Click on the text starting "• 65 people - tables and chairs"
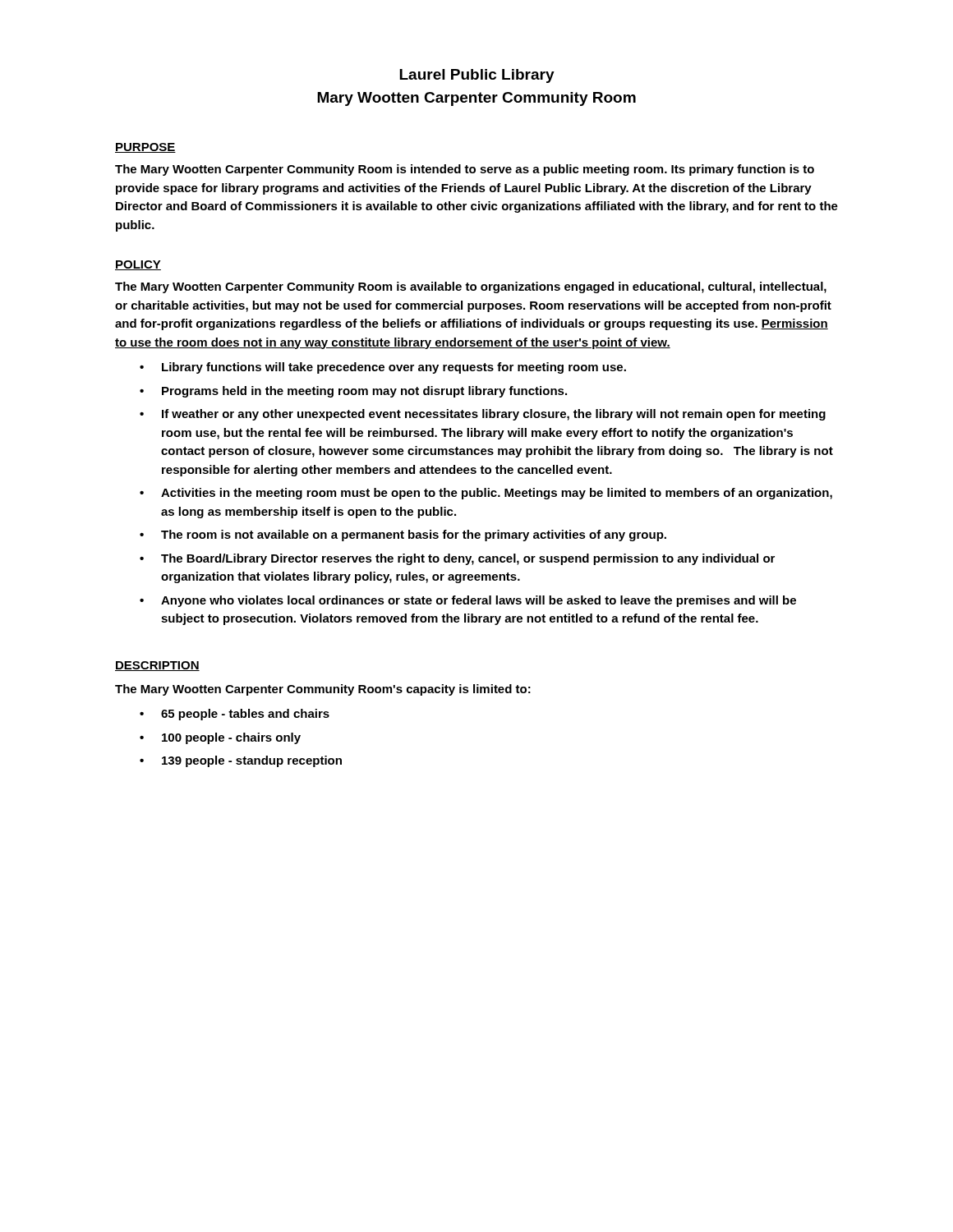This screenshot has width=953, height=1232. [235, 715]
